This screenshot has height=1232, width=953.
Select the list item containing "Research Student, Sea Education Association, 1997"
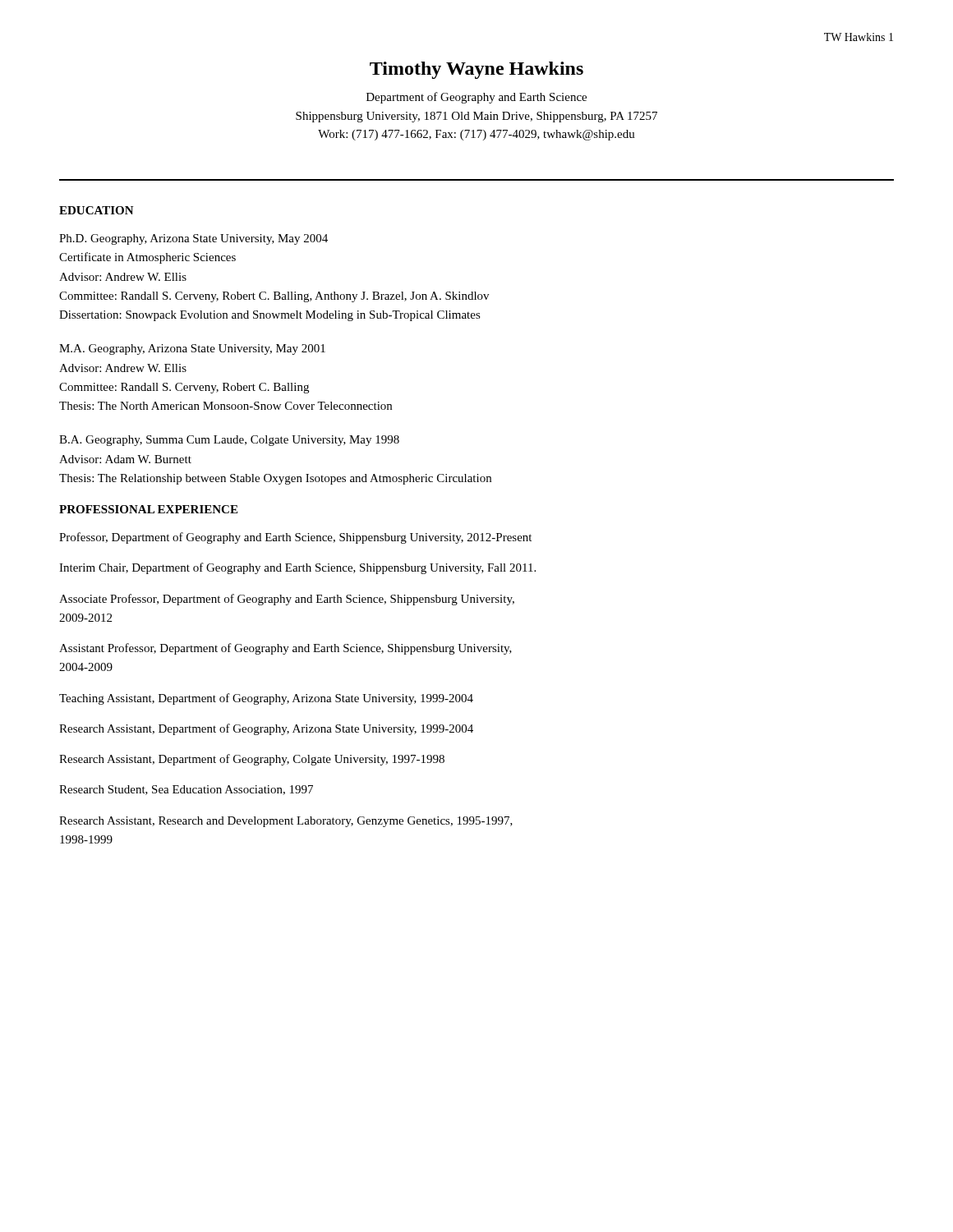coord(186,790)
